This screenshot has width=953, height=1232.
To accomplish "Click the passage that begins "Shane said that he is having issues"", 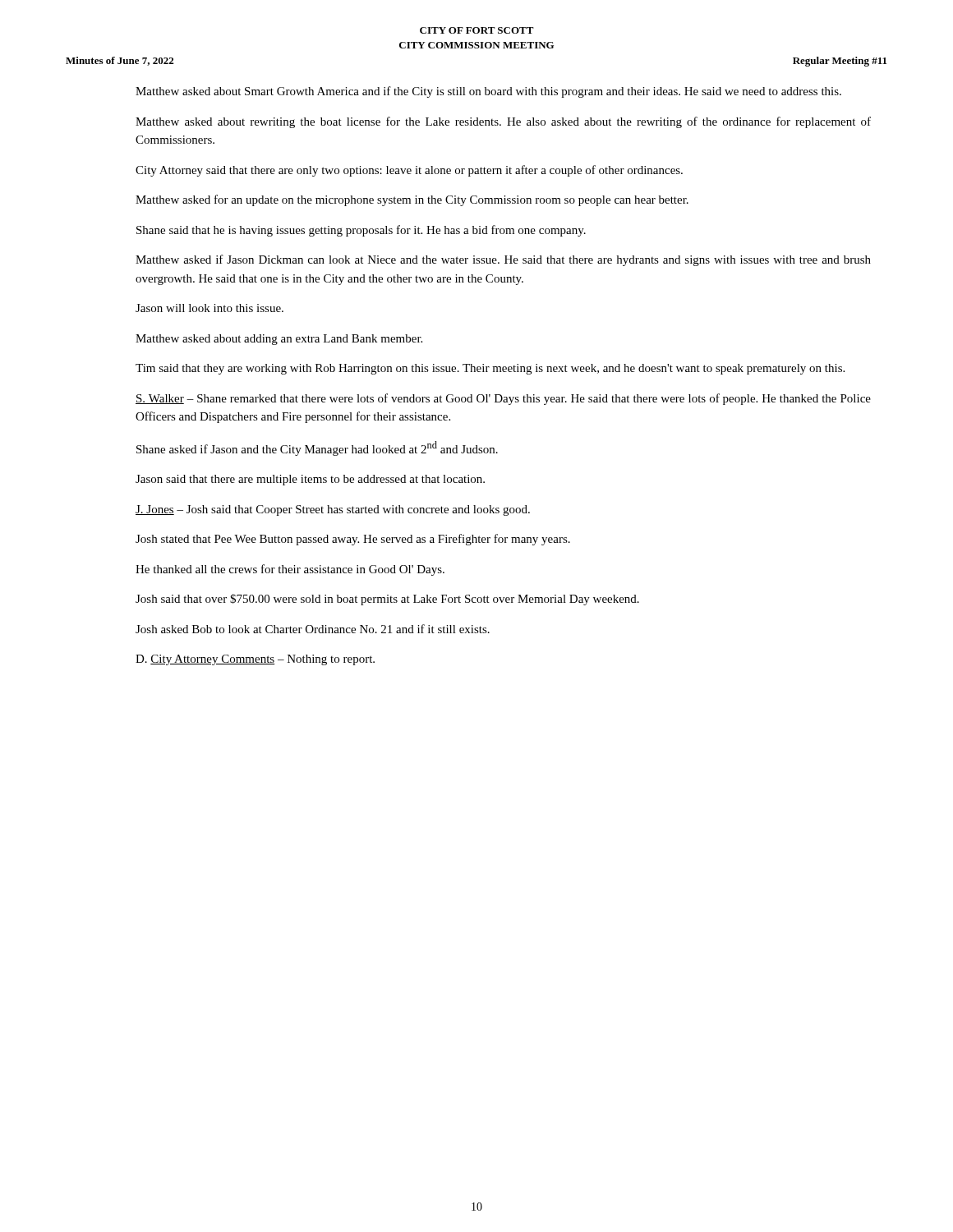I will point(361,230).
